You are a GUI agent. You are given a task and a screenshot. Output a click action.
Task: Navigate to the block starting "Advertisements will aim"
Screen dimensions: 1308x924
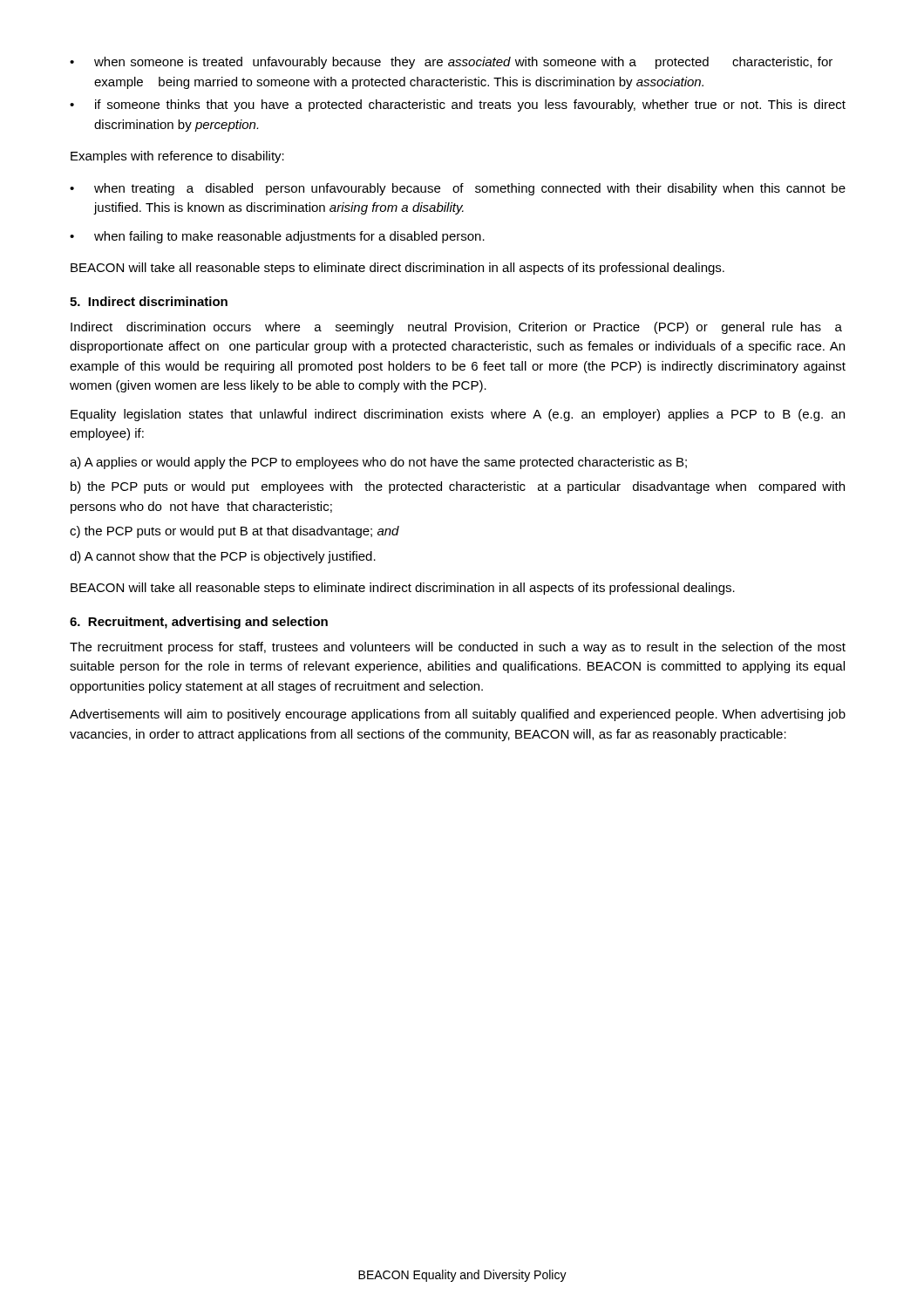458,724
